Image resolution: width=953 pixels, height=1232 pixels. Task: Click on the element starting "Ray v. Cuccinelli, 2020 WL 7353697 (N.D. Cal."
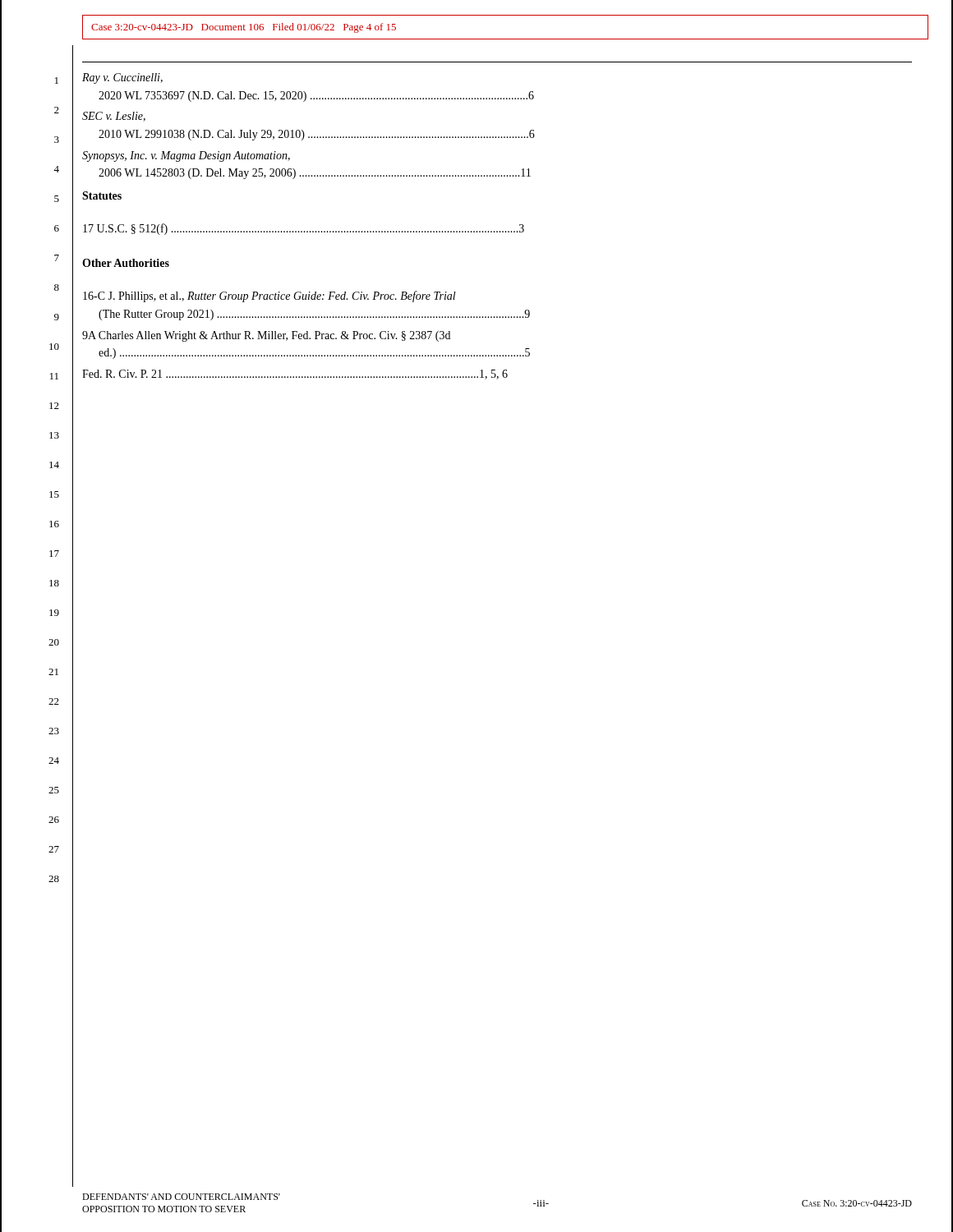coord(497,87)
